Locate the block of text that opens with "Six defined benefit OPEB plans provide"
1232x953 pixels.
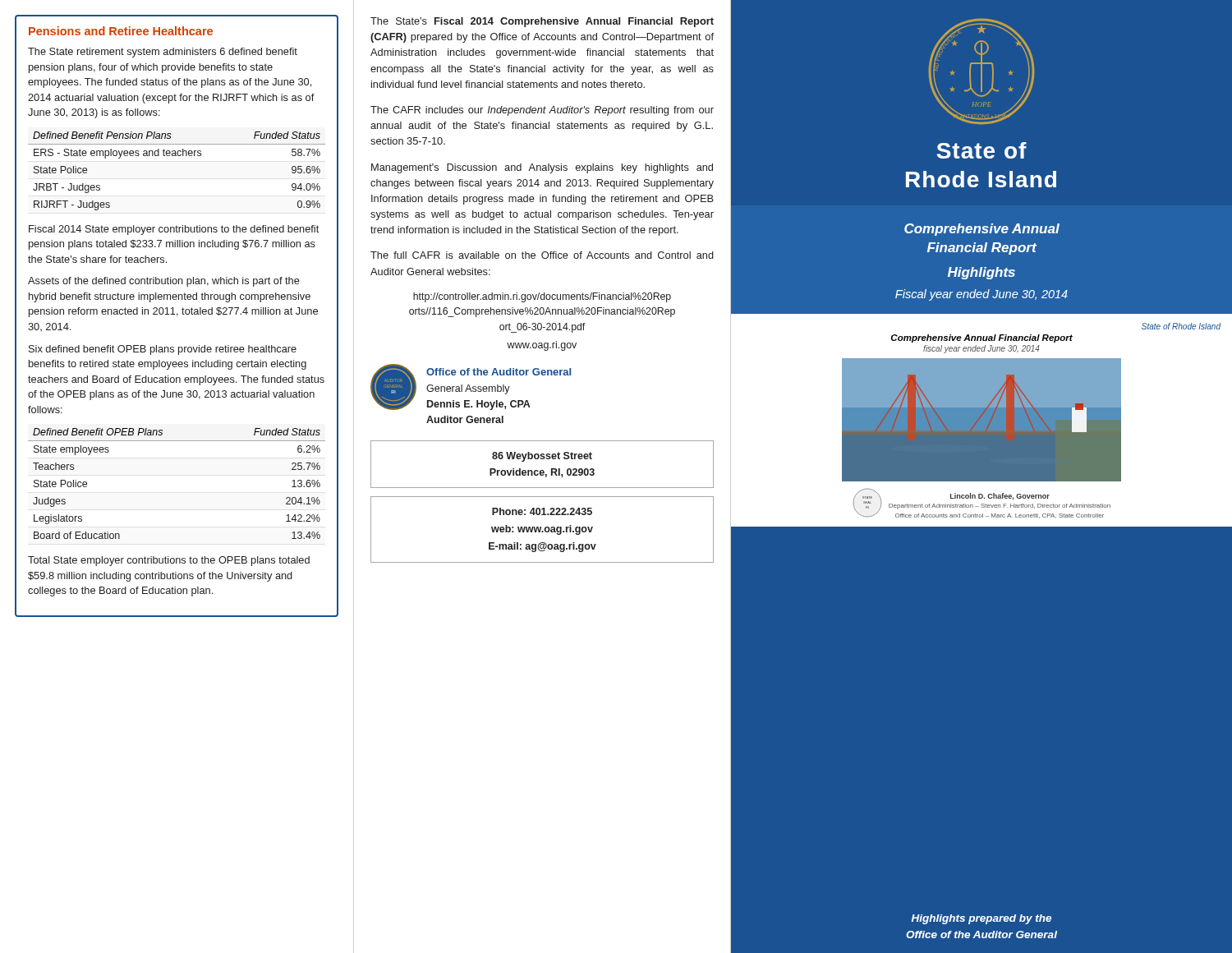(177, 379)
